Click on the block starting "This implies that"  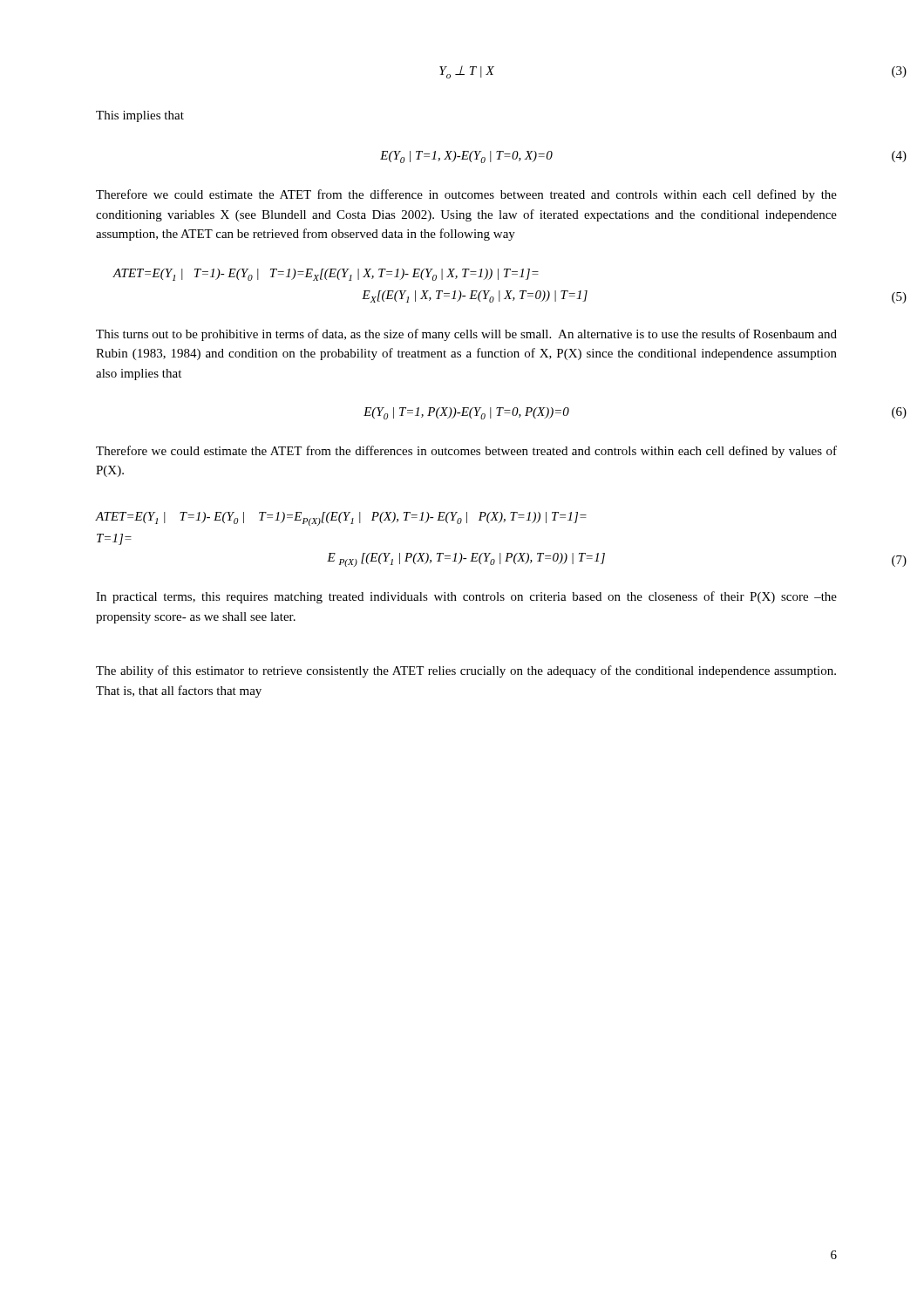click(140, 115)
